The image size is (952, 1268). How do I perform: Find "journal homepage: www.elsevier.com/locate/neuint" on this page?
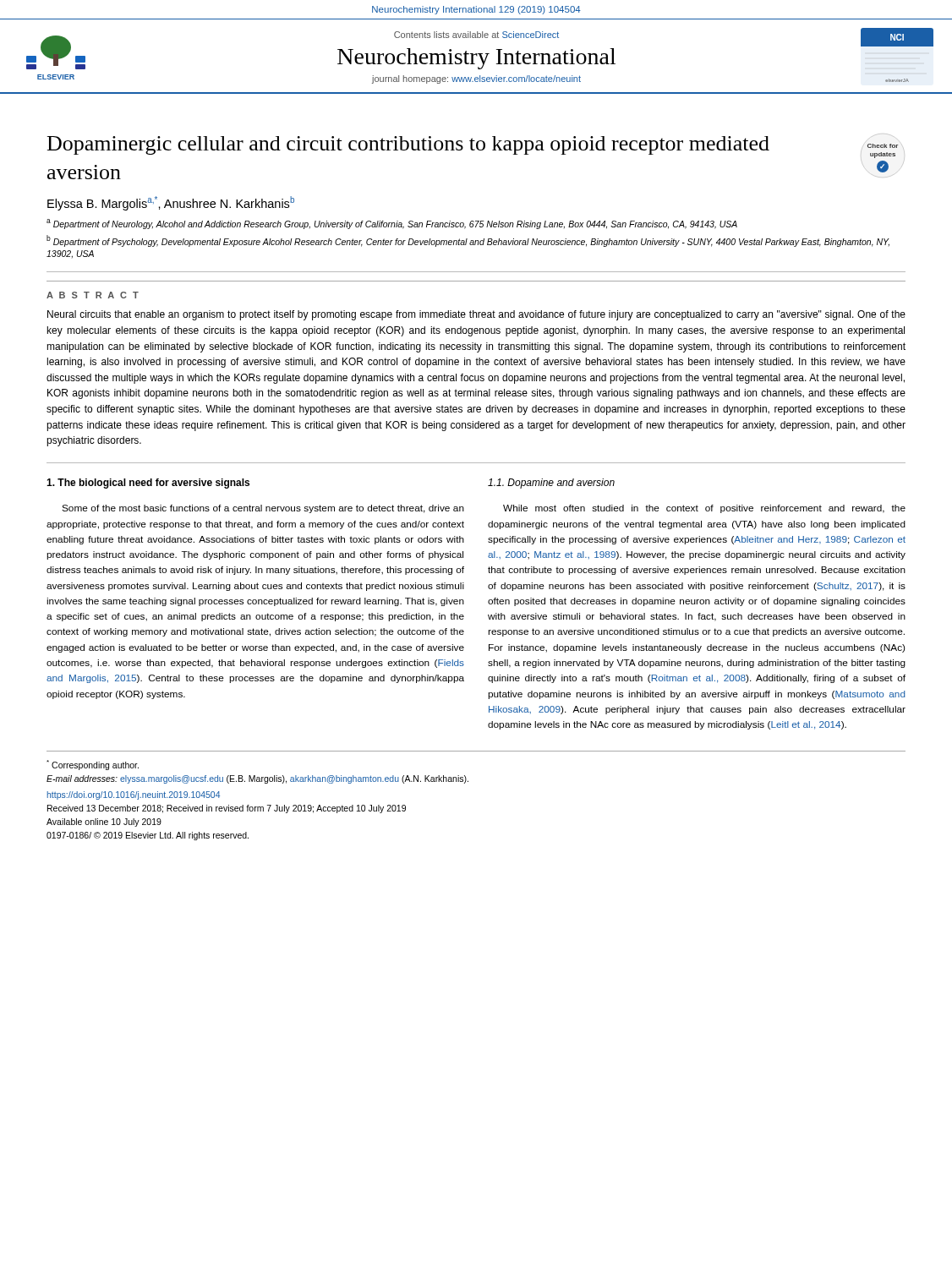476,79
